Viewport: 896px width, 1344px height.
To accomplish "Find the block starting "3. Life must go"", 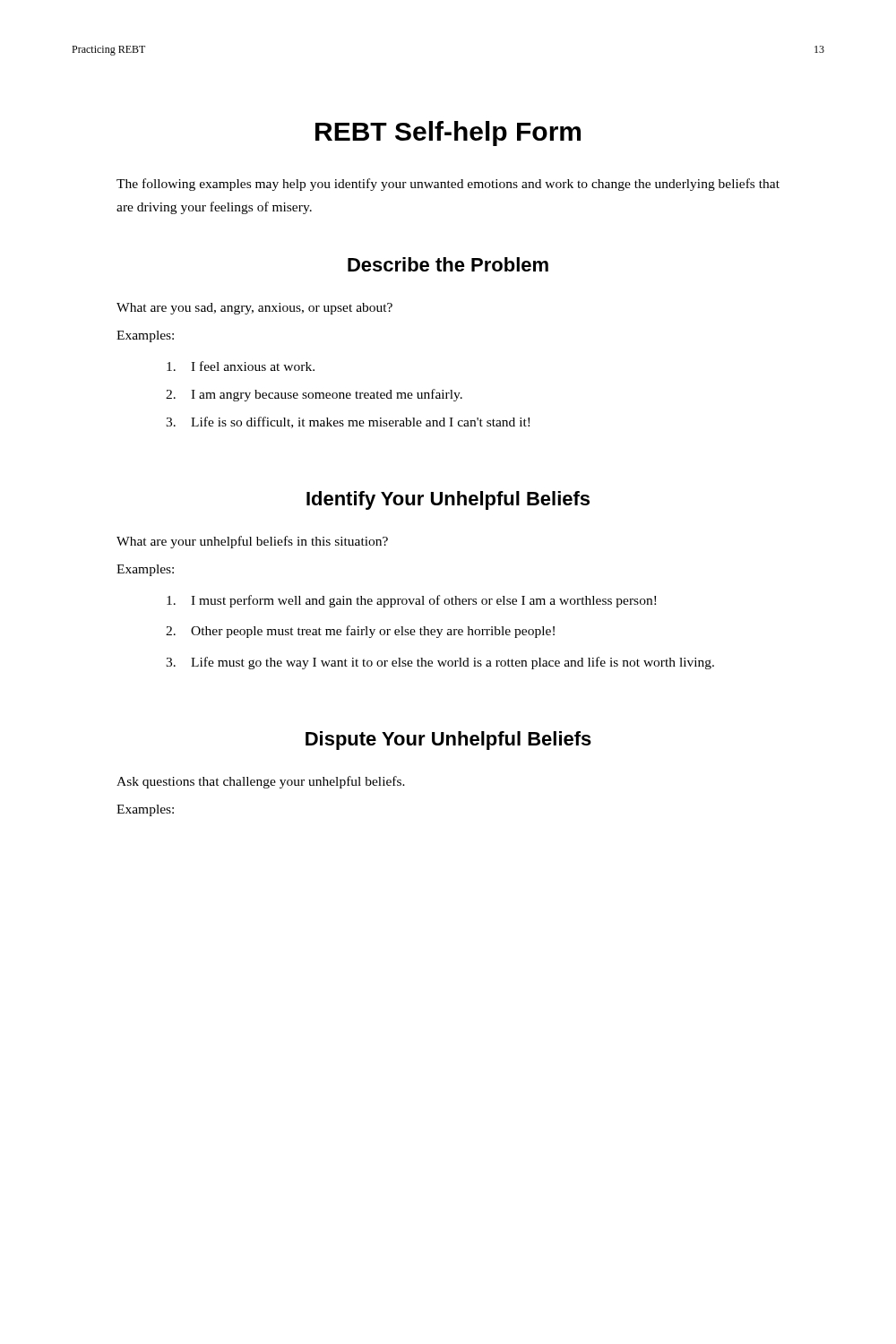I will click(473, 663).
